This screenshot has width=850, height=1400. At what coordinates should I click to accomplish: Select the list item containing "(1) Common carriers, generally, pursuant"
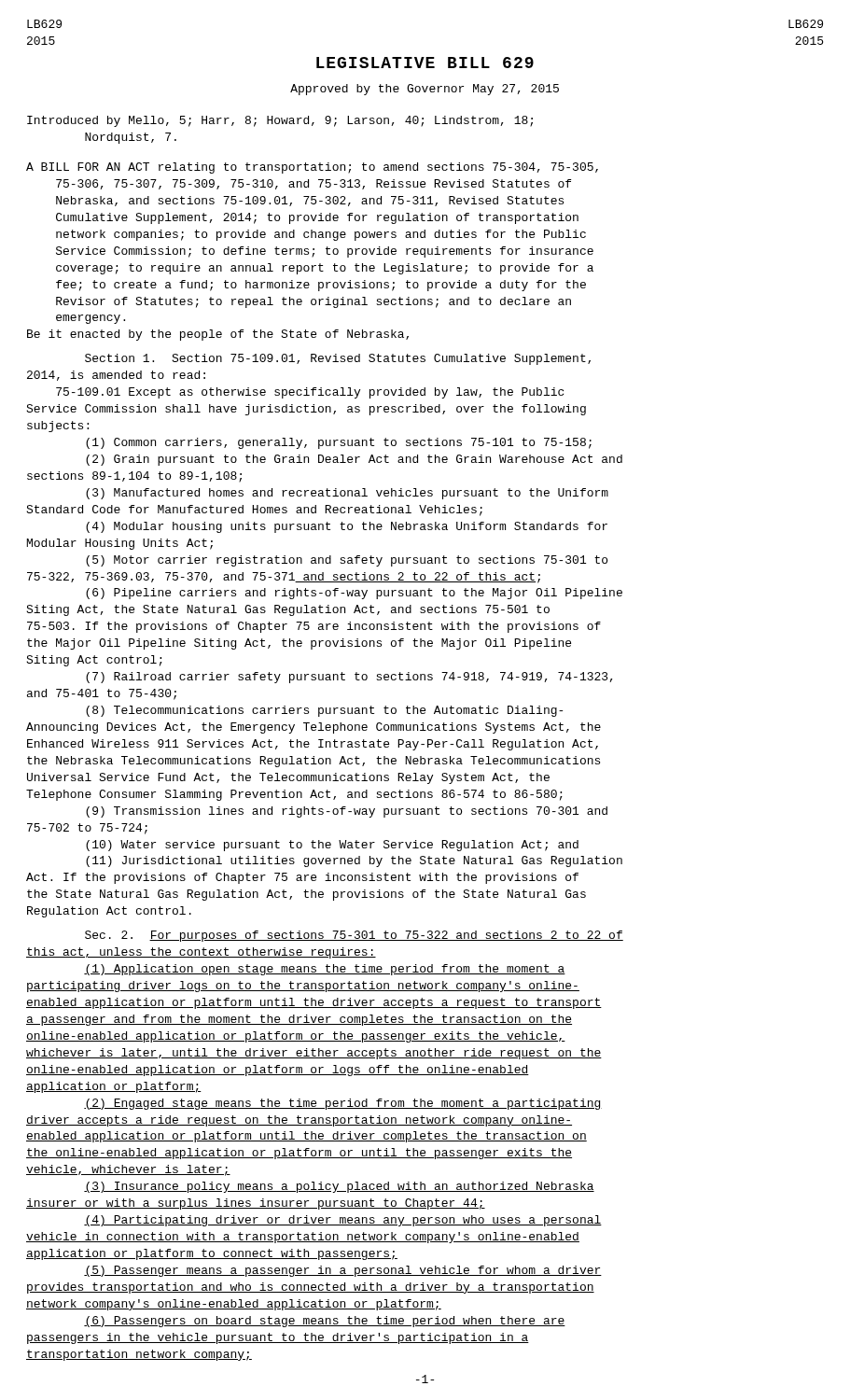(310, 443)
